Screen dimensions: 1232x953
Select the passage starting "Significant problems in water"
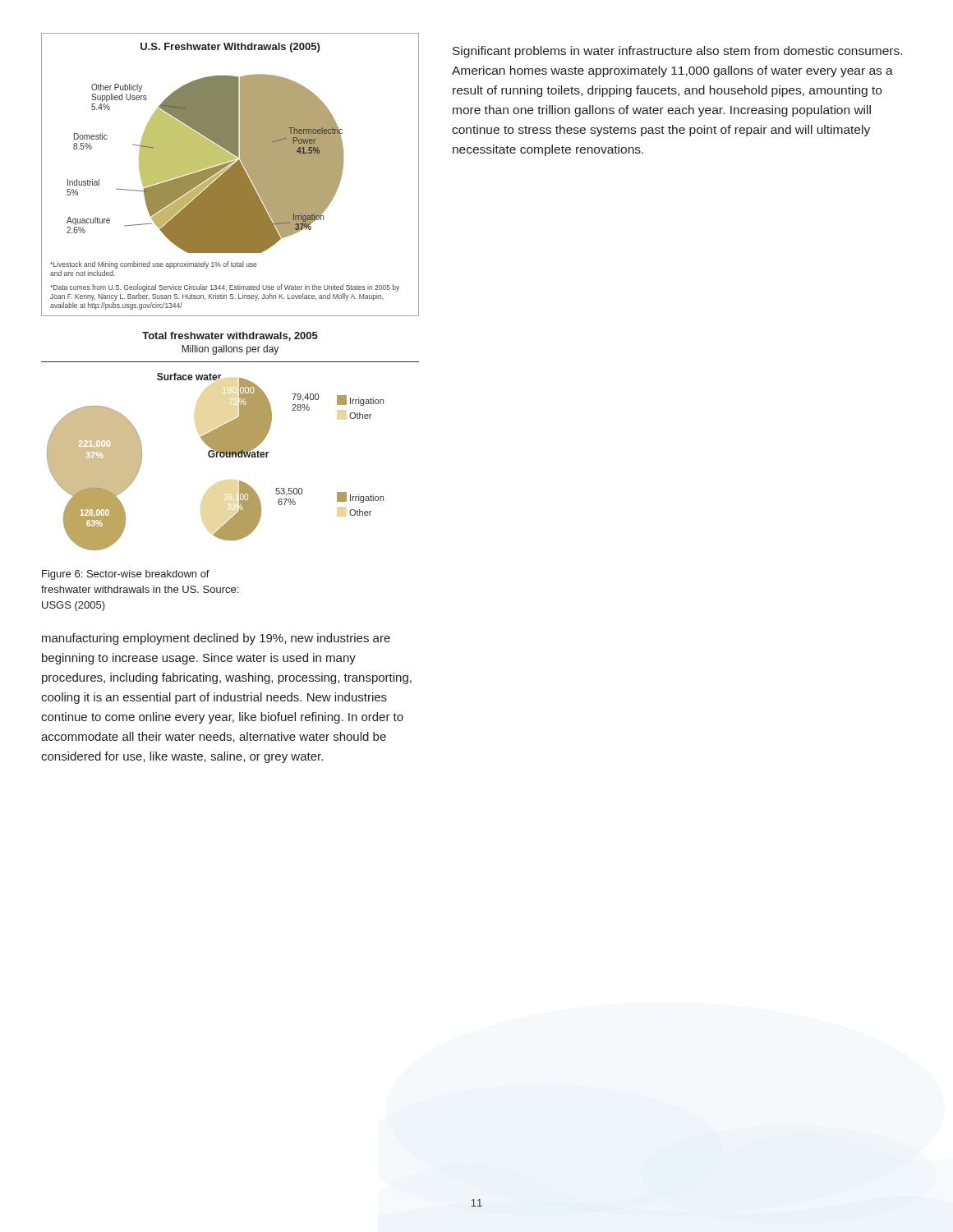tap(678, 100)
